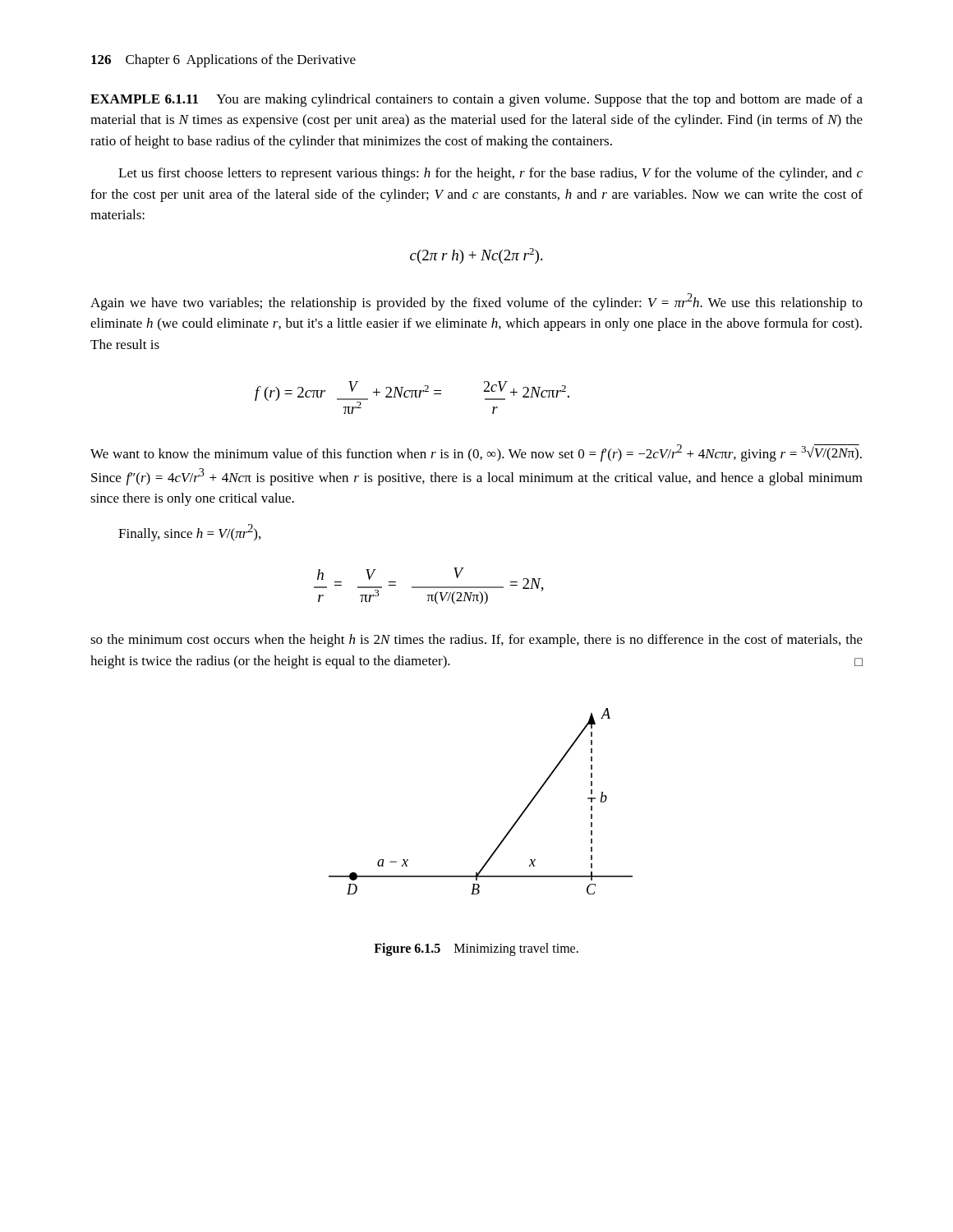Find "Finally, since h = V/(πr2)," on this page
This screenshot has width=953, height=1232.
190,532
